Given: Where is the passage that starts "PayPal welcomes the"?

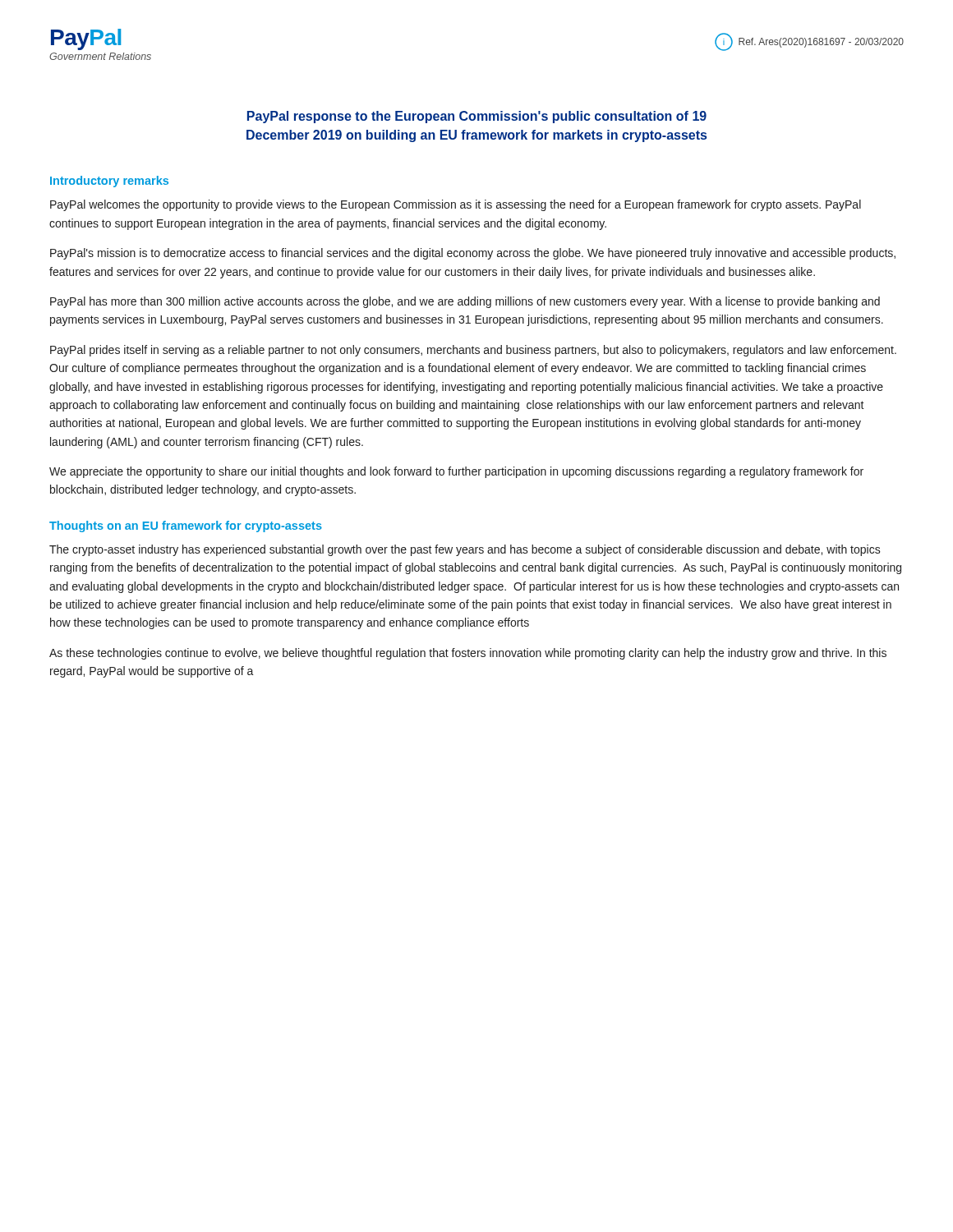Looking at the screenshot, I should 476,214.
